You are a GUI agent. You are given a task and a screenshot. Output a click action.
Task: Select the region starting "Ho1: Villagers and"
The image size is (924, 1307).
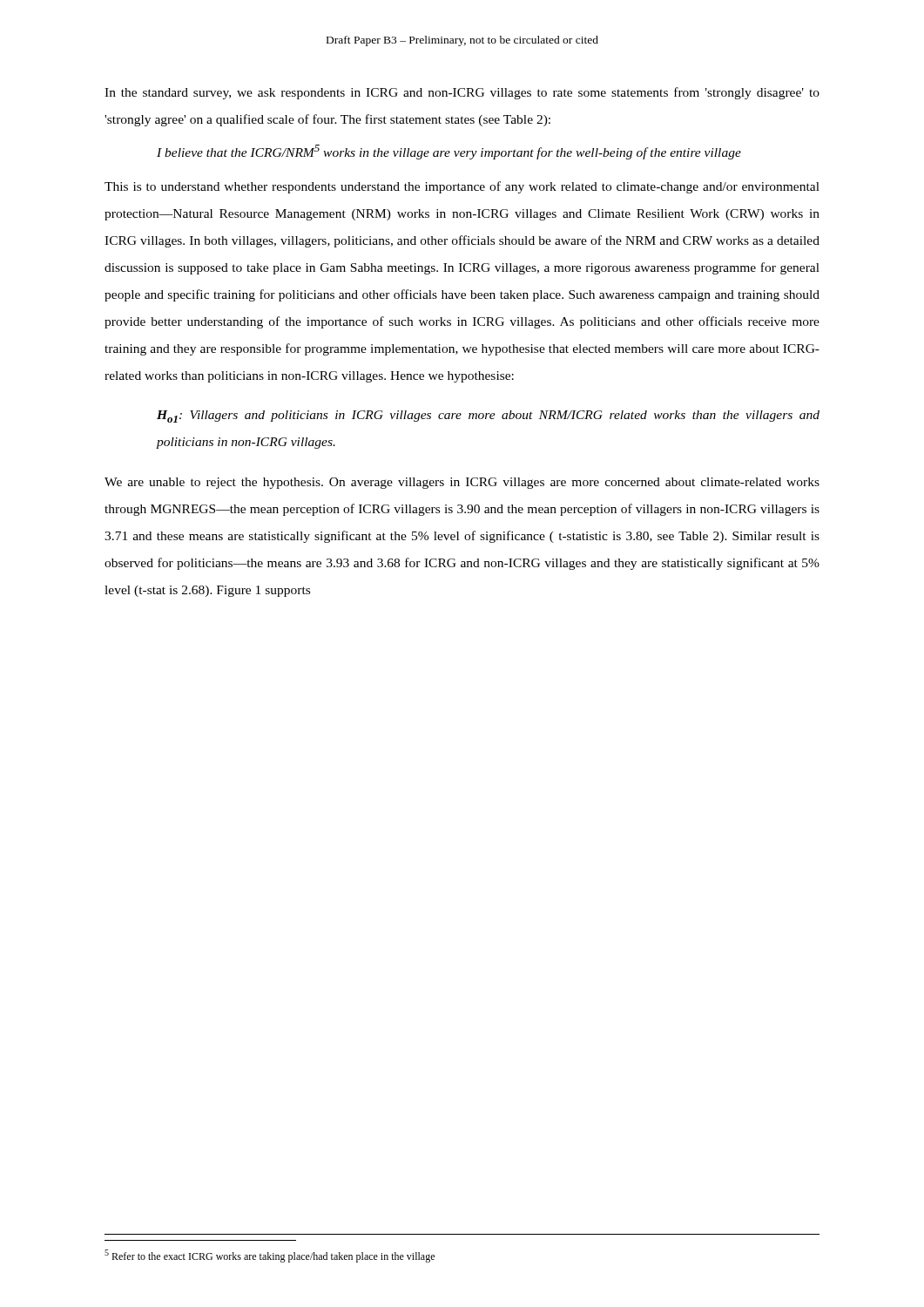point(488,428)
